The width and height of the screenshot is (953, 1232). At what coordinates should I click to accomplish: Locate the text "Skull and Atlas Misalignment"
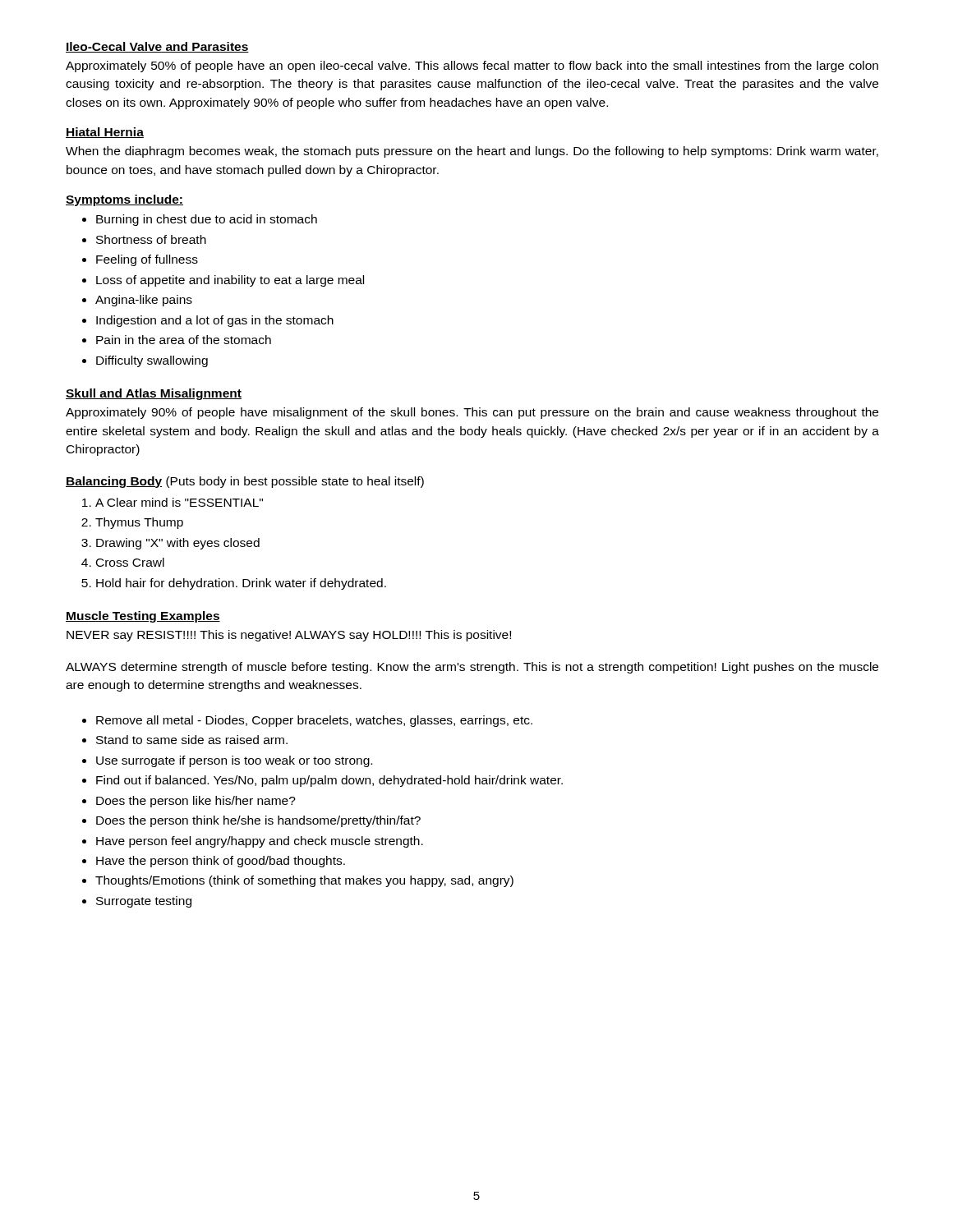coord(154,393)
